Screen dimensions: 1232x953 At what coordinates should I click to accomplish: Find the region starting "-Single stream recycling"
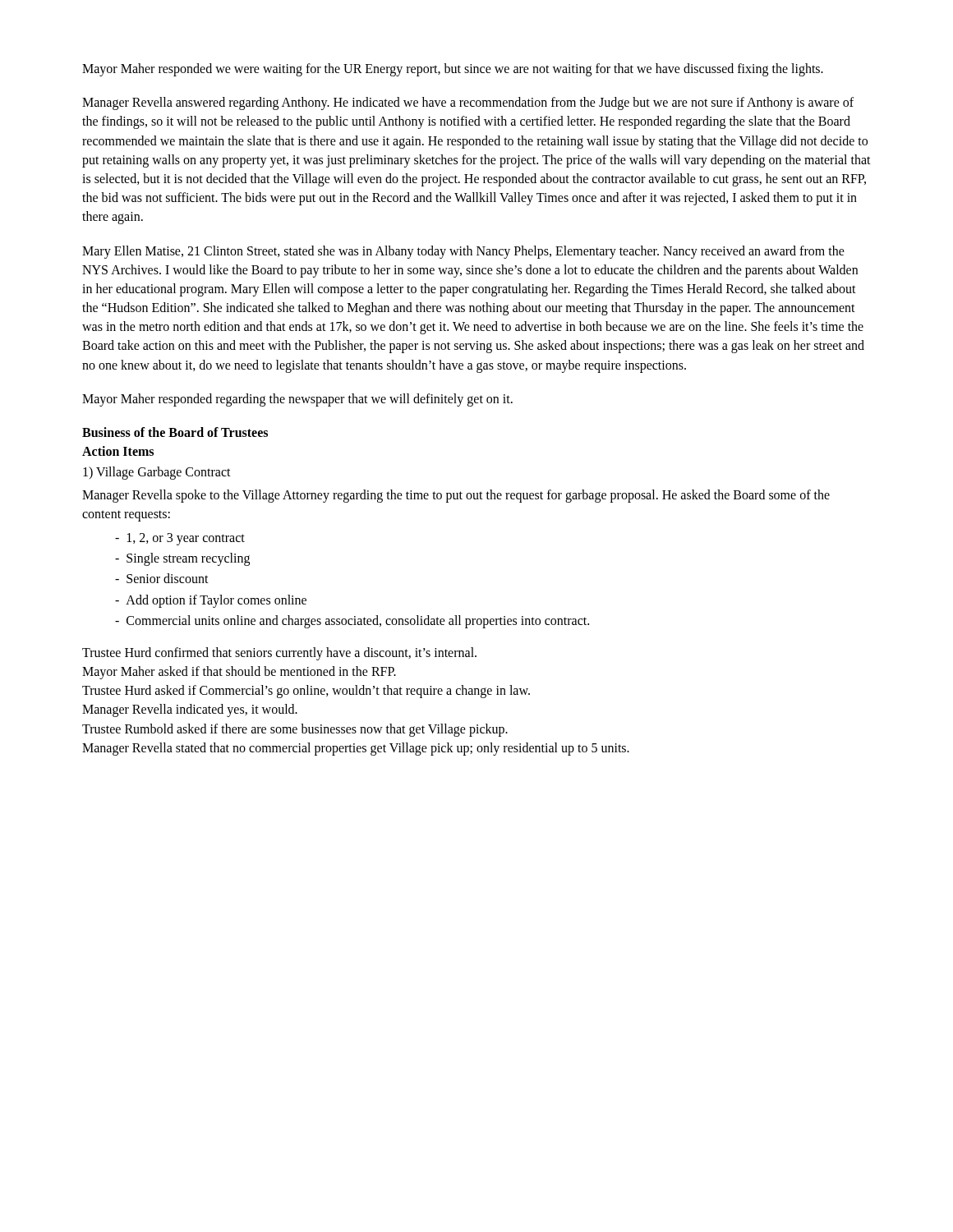pos(183,558)
